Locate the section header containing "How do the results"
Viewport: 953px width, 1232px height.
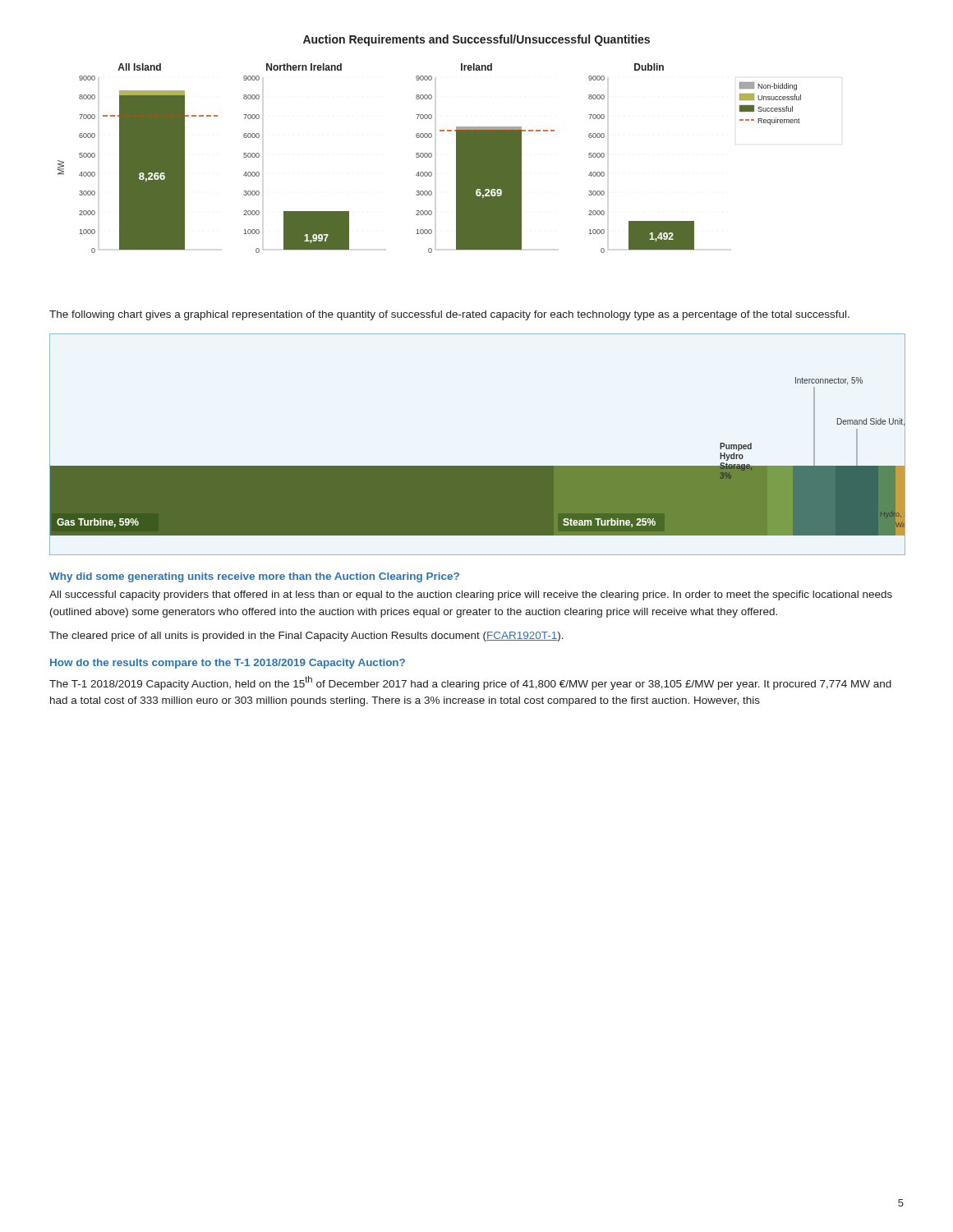[x=228, y=662]
